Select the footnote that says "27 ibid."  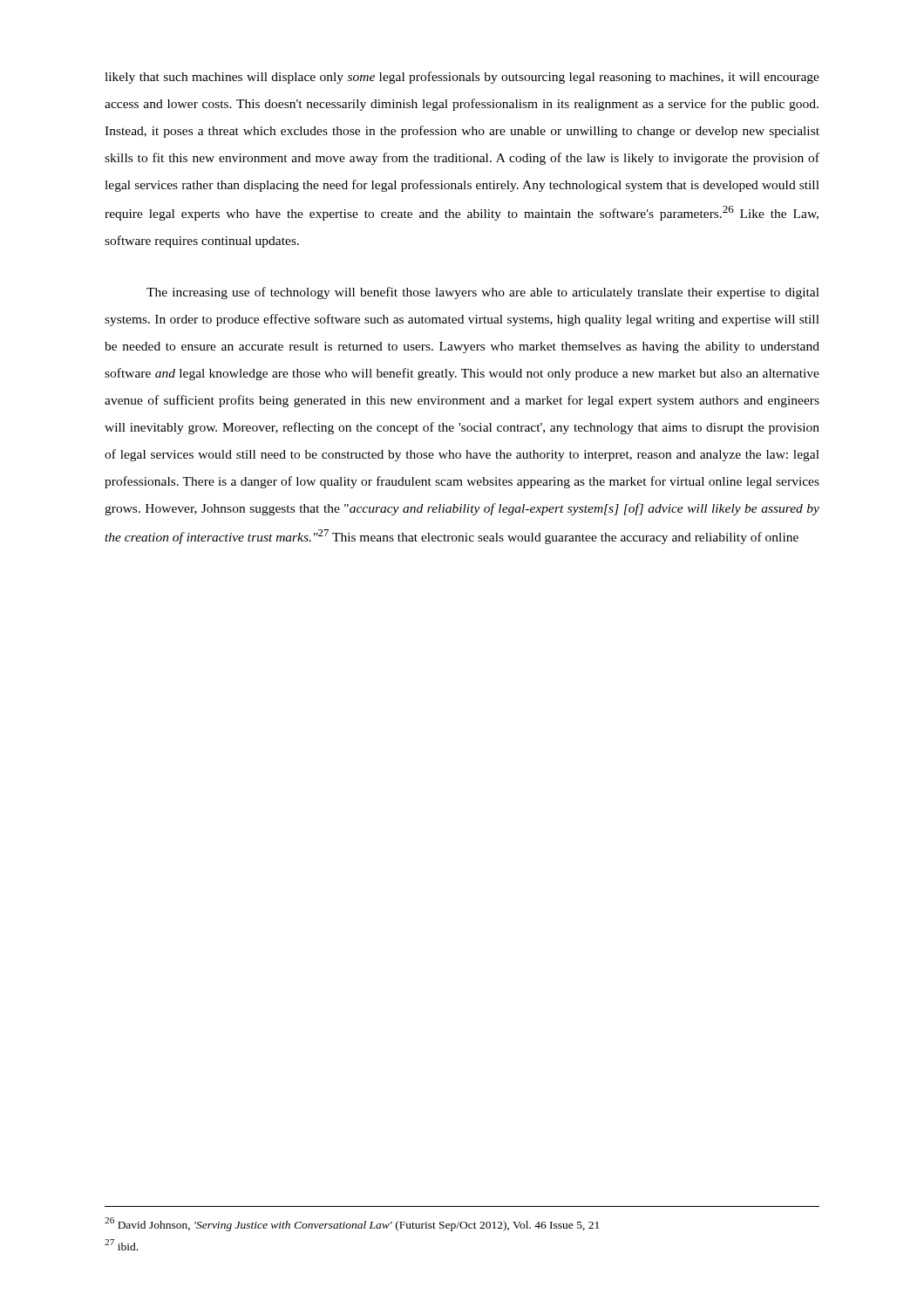click(x=122, y=1244)
